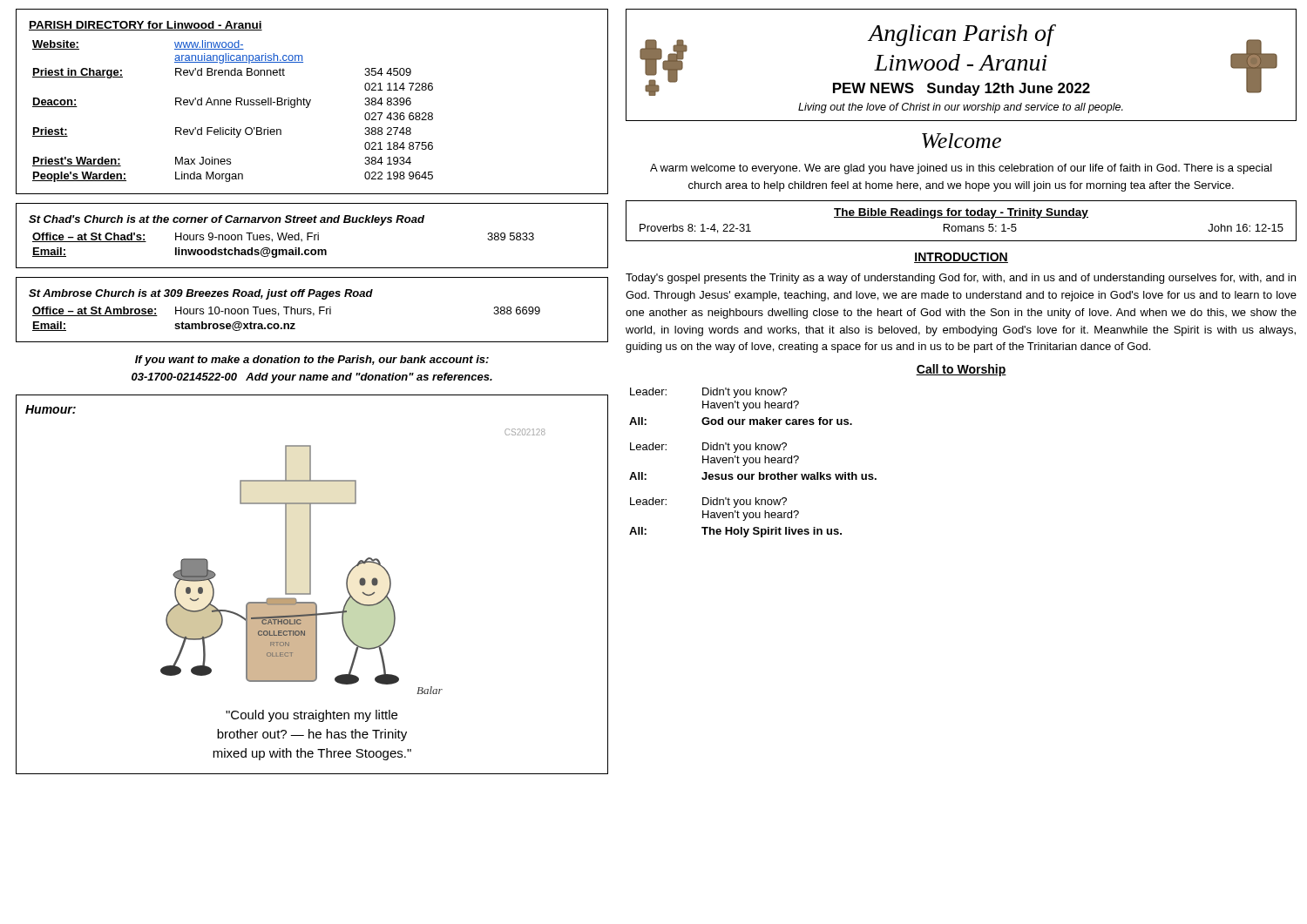The image size is (1307, 924).
Task: Click on the passage starting "St Chad's Church is at the corner of"
Action: pyautogui.click(x=227, y=219)
